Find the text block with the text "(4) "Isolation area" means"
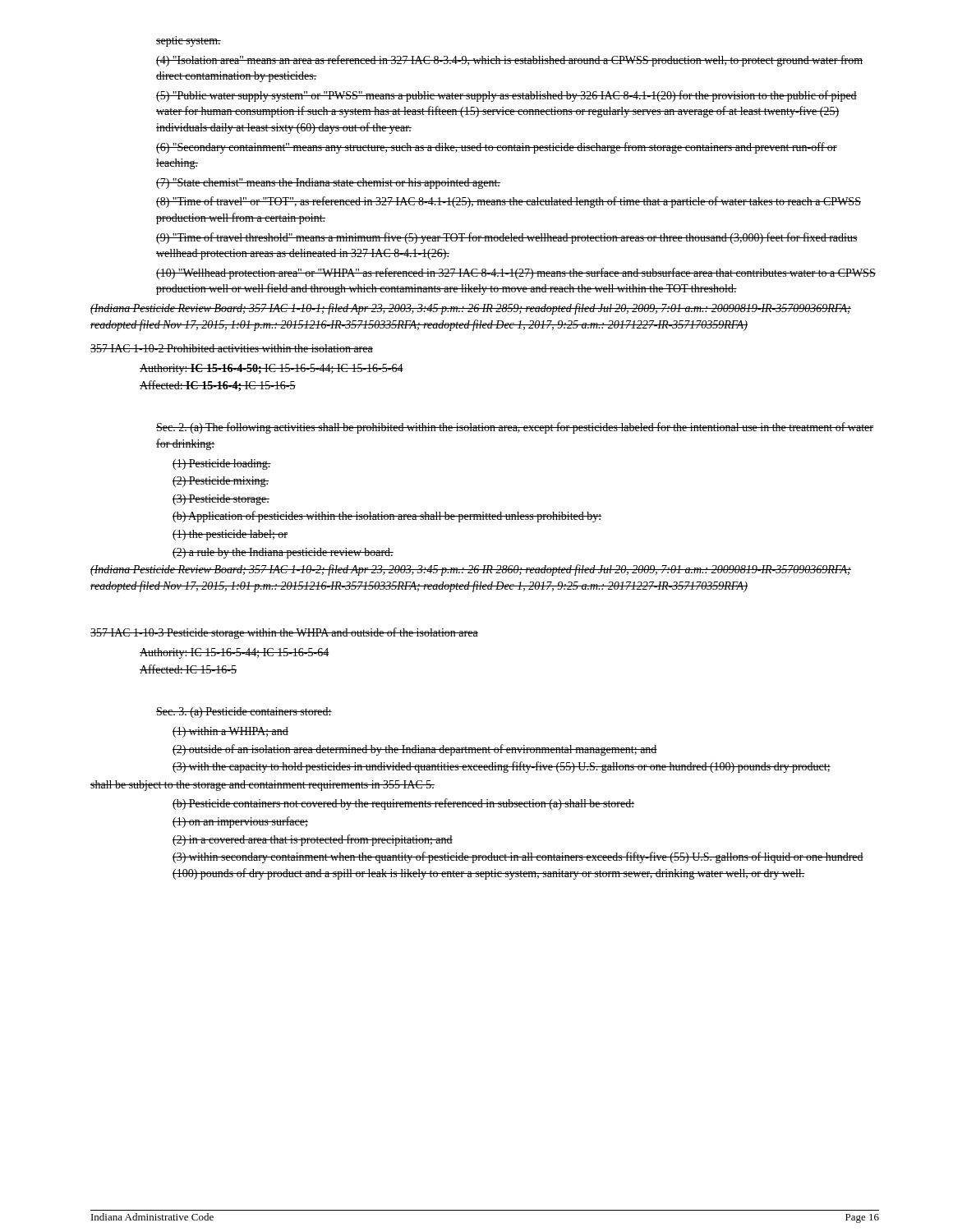 tap(518, 68)
